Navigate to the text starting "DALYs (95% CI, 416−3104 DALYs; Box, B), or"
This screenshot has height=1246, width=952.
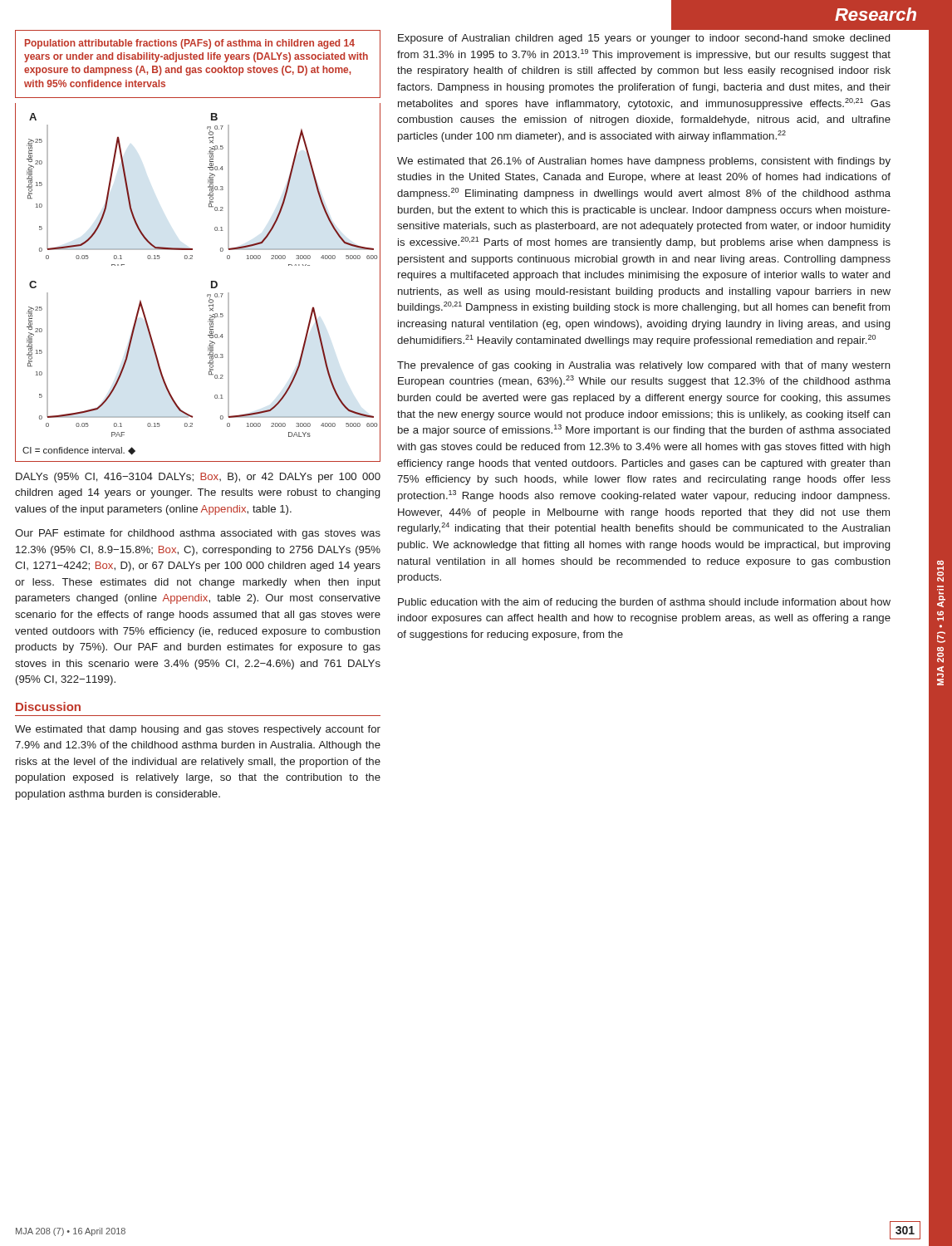point(198,492)
